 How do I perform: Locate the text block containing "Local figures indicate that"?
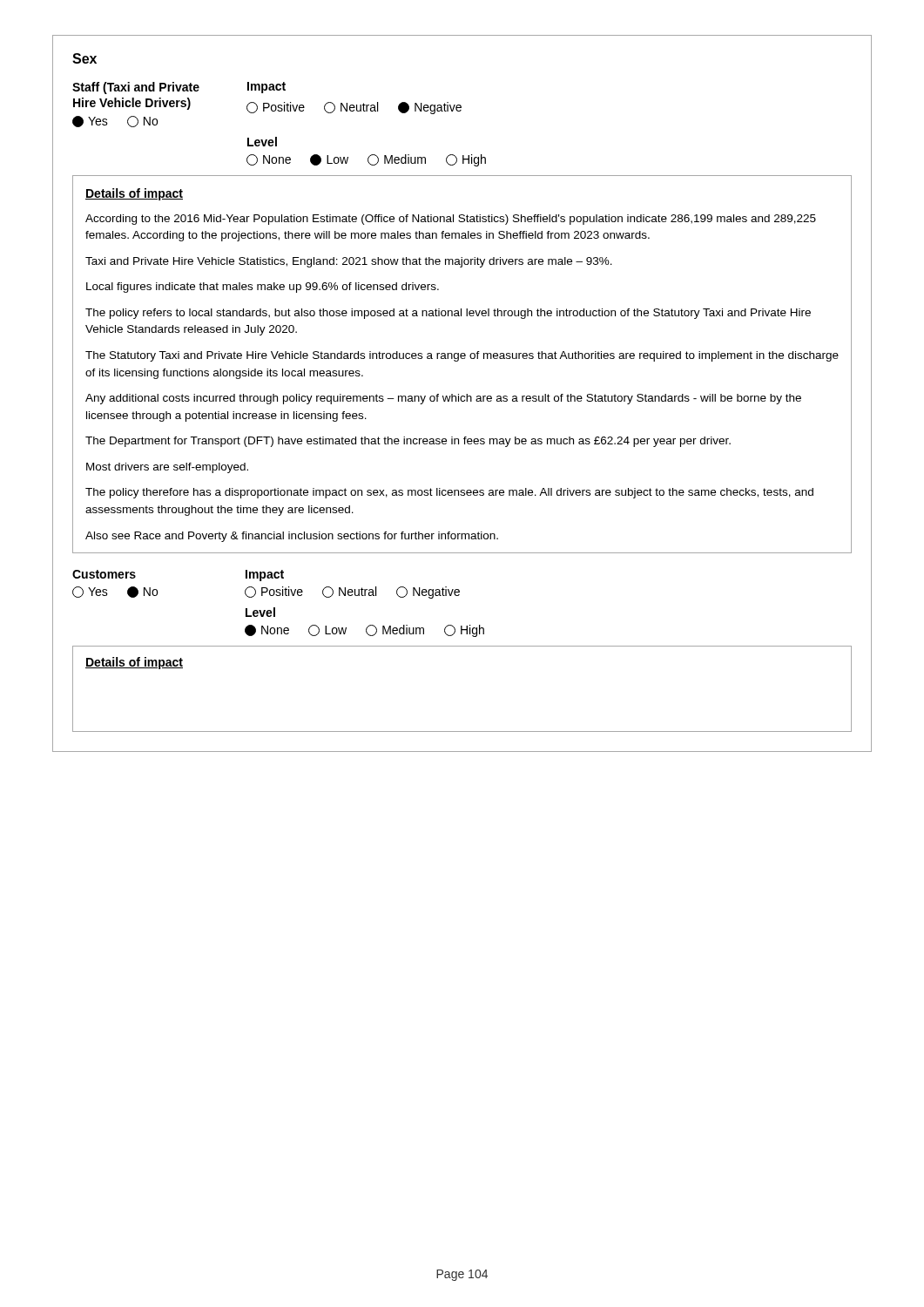262,286
